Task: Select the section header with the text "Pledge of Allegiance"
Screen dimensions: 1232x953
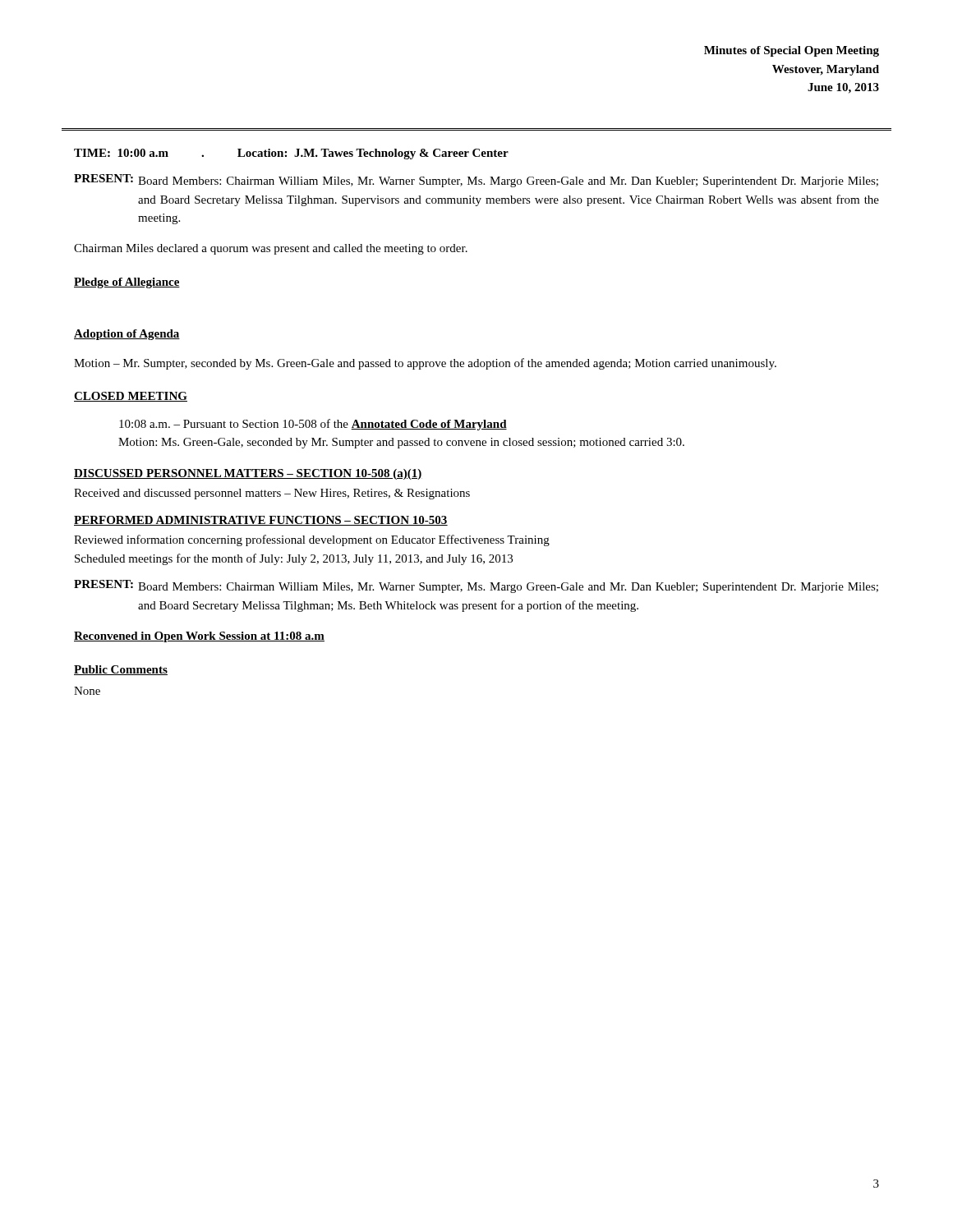Action: click(x=127, y=282)
